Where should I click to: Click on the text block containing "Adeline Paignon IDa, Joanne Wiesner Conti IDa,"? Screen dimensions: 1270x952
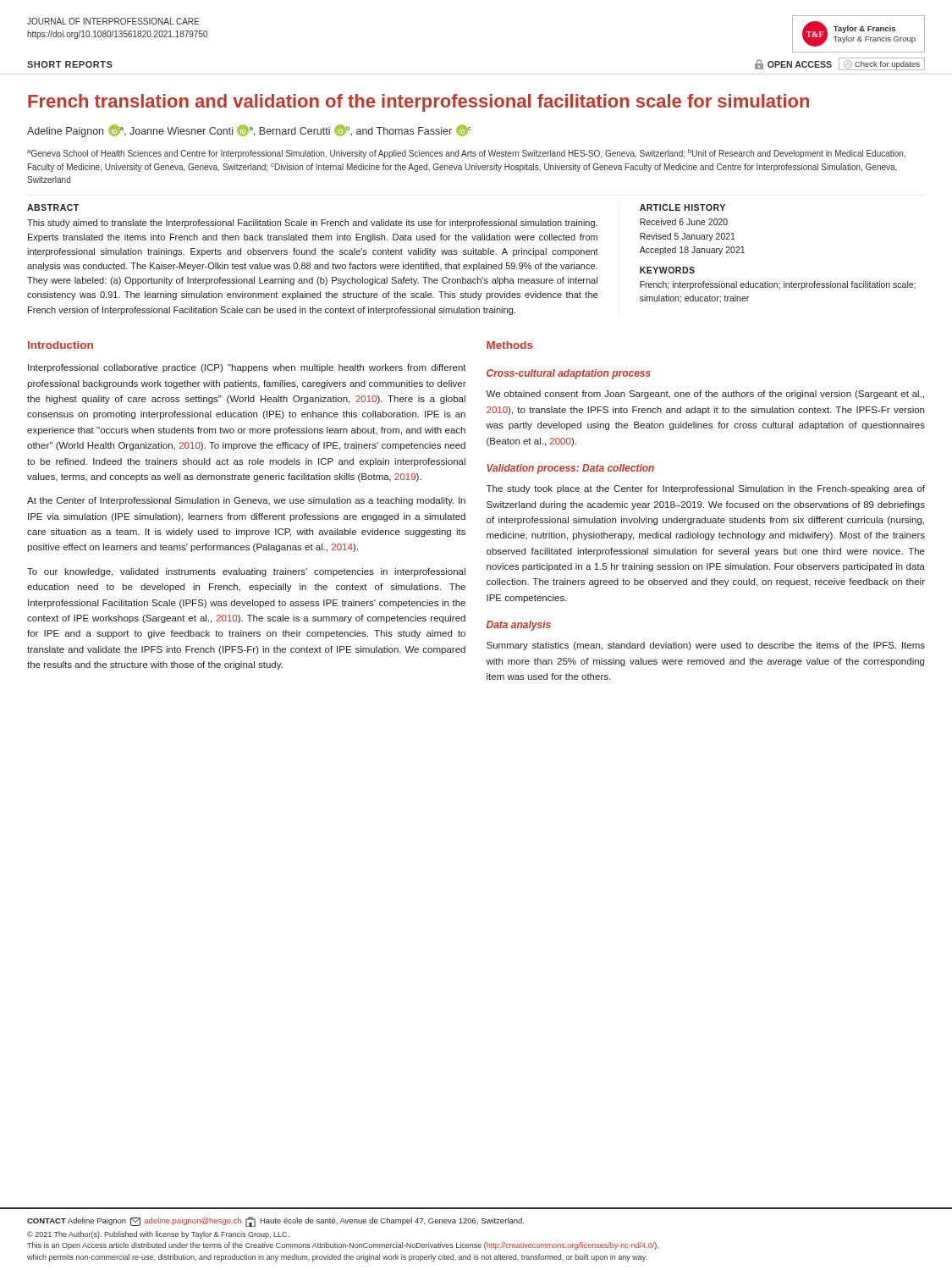click(x=249, y=130)
